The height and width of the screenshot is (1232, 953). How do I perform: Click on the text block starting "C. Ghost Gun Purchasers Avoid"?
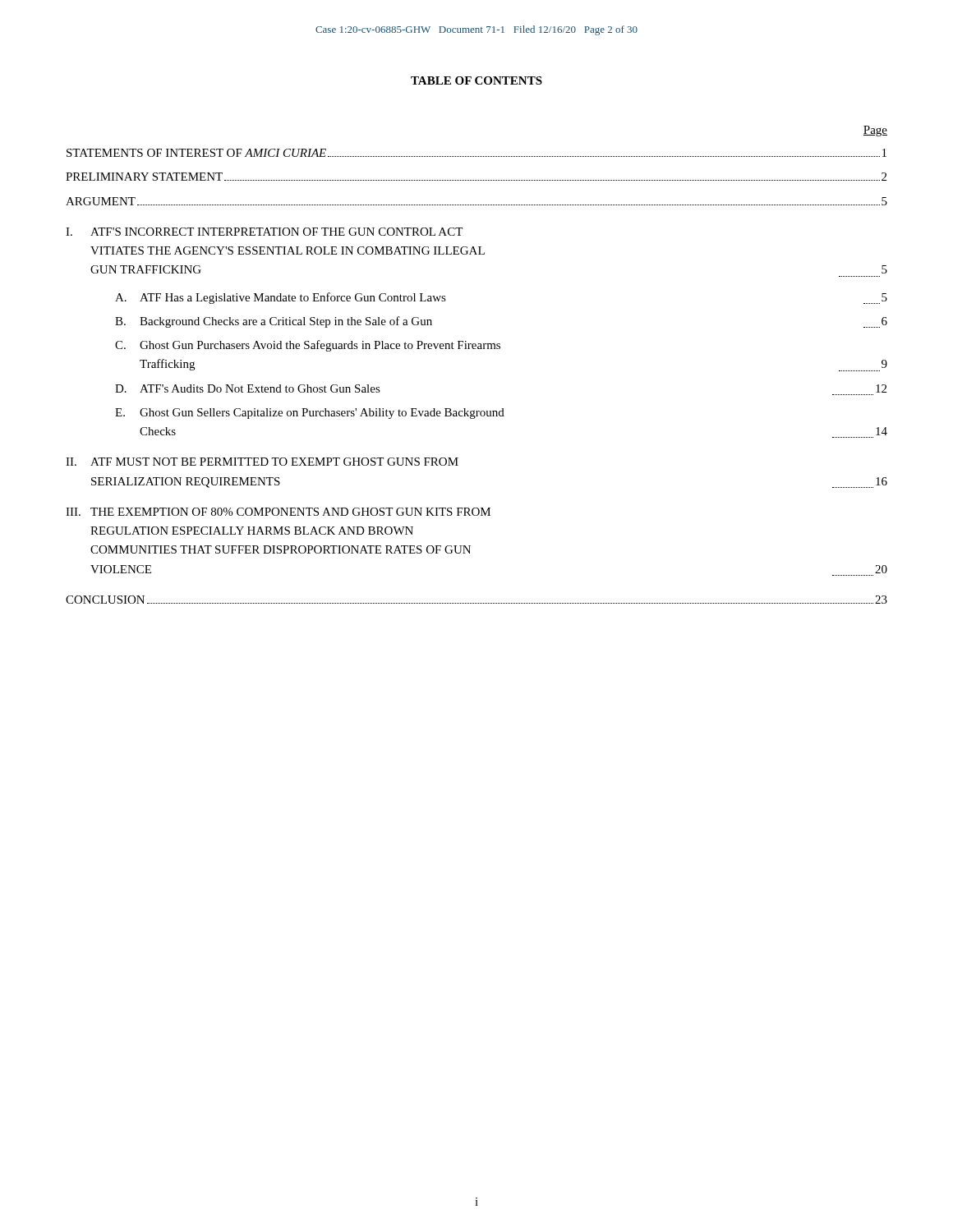501,355
